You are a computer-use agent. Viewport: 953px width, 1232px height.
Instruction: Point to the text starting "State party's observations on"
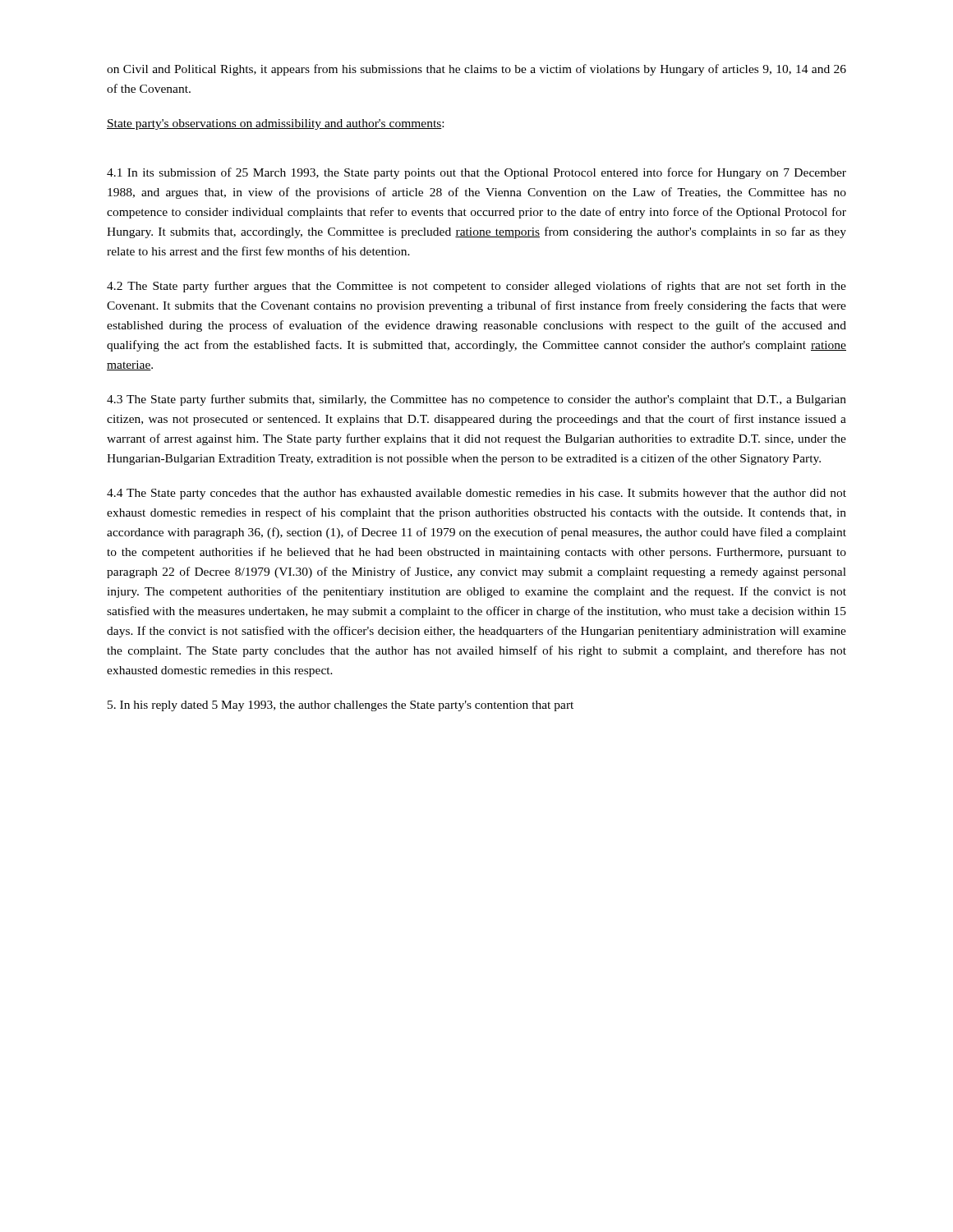pyautogui.click(x=276, y=123)
